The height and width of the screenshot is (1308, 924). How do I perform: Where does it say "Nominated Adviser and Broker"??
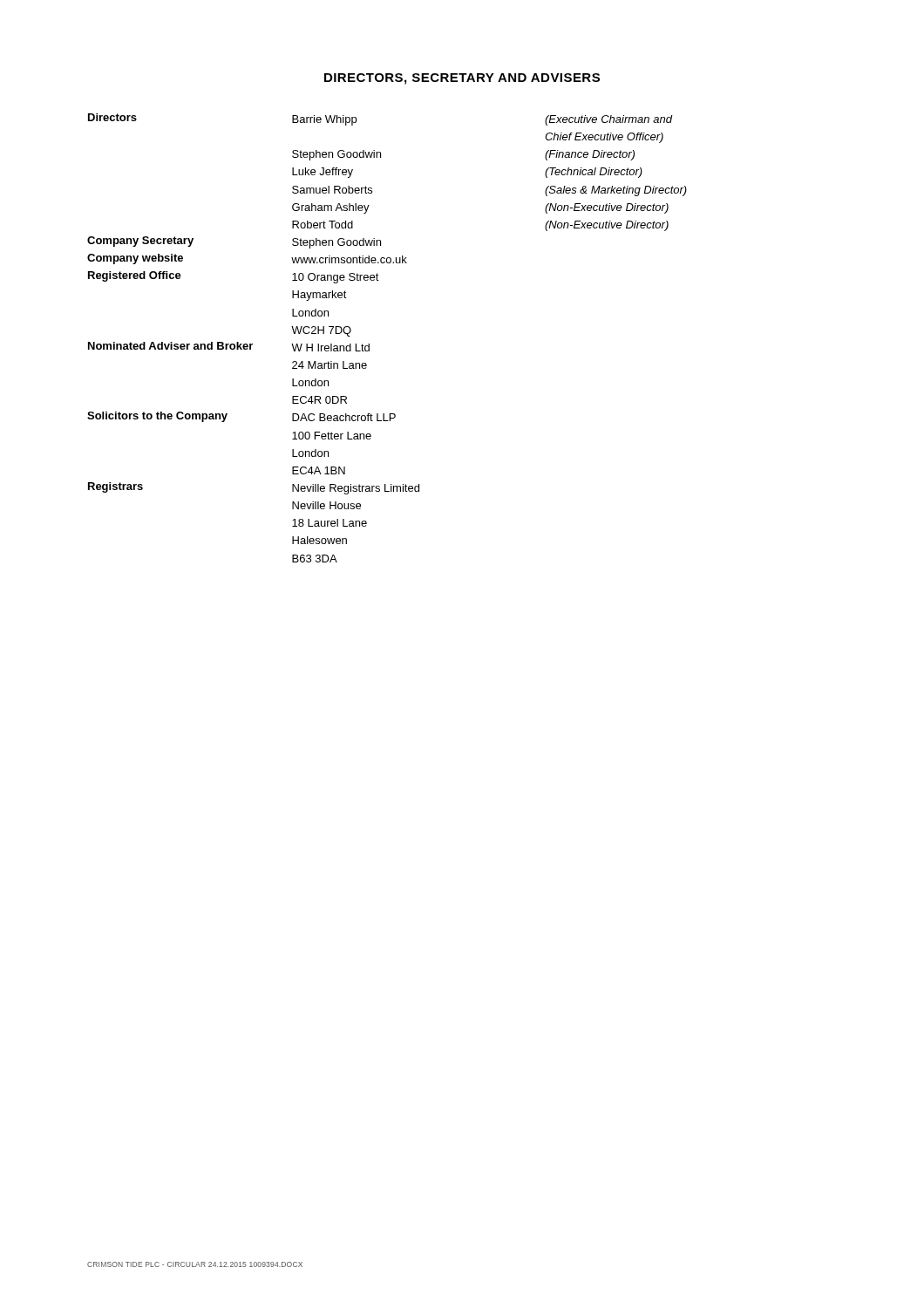pos(170,346)
